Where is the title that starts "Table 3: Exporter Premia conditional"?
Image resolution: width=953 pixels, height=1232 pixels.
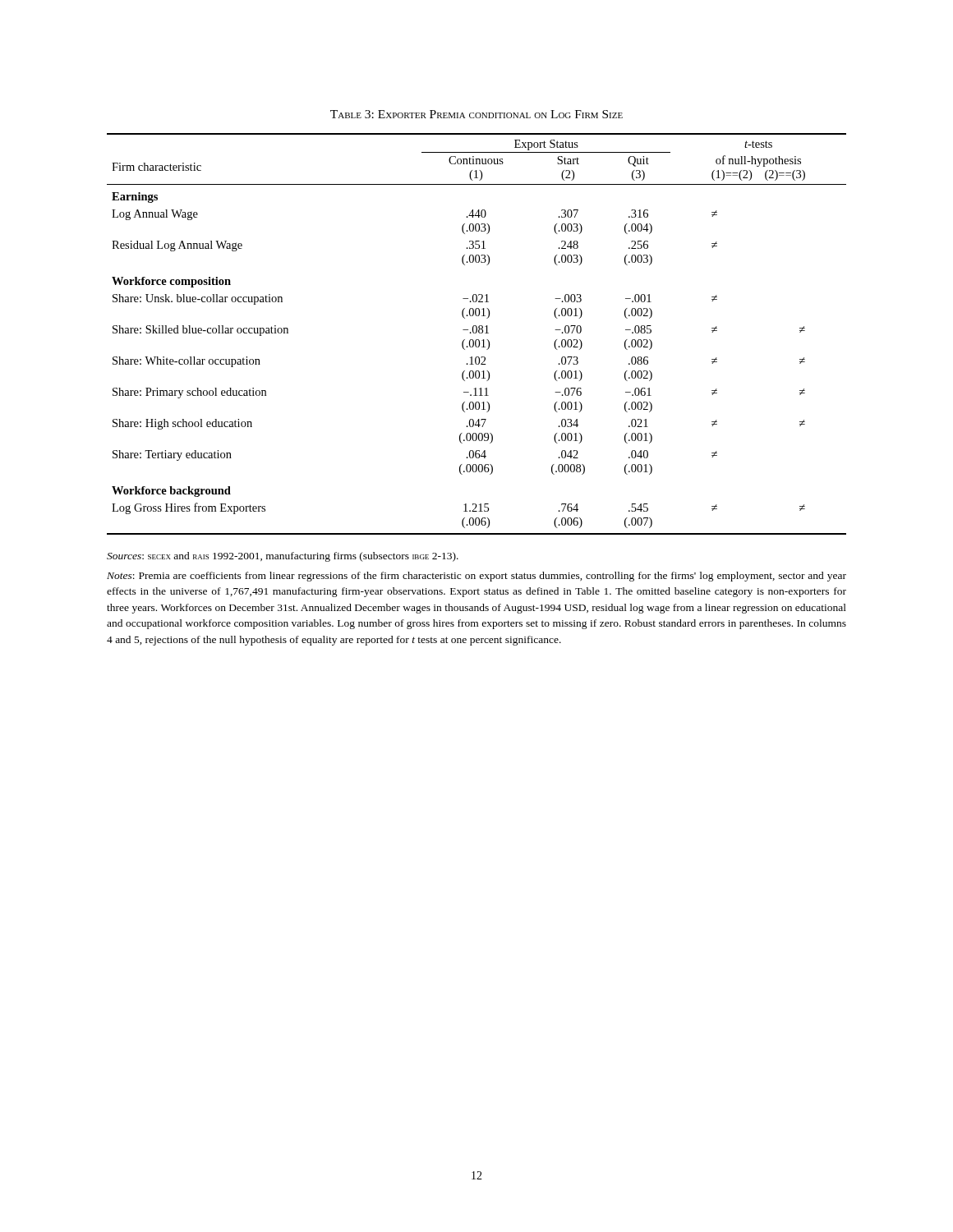pyautogui.click(x=476, y=114)
